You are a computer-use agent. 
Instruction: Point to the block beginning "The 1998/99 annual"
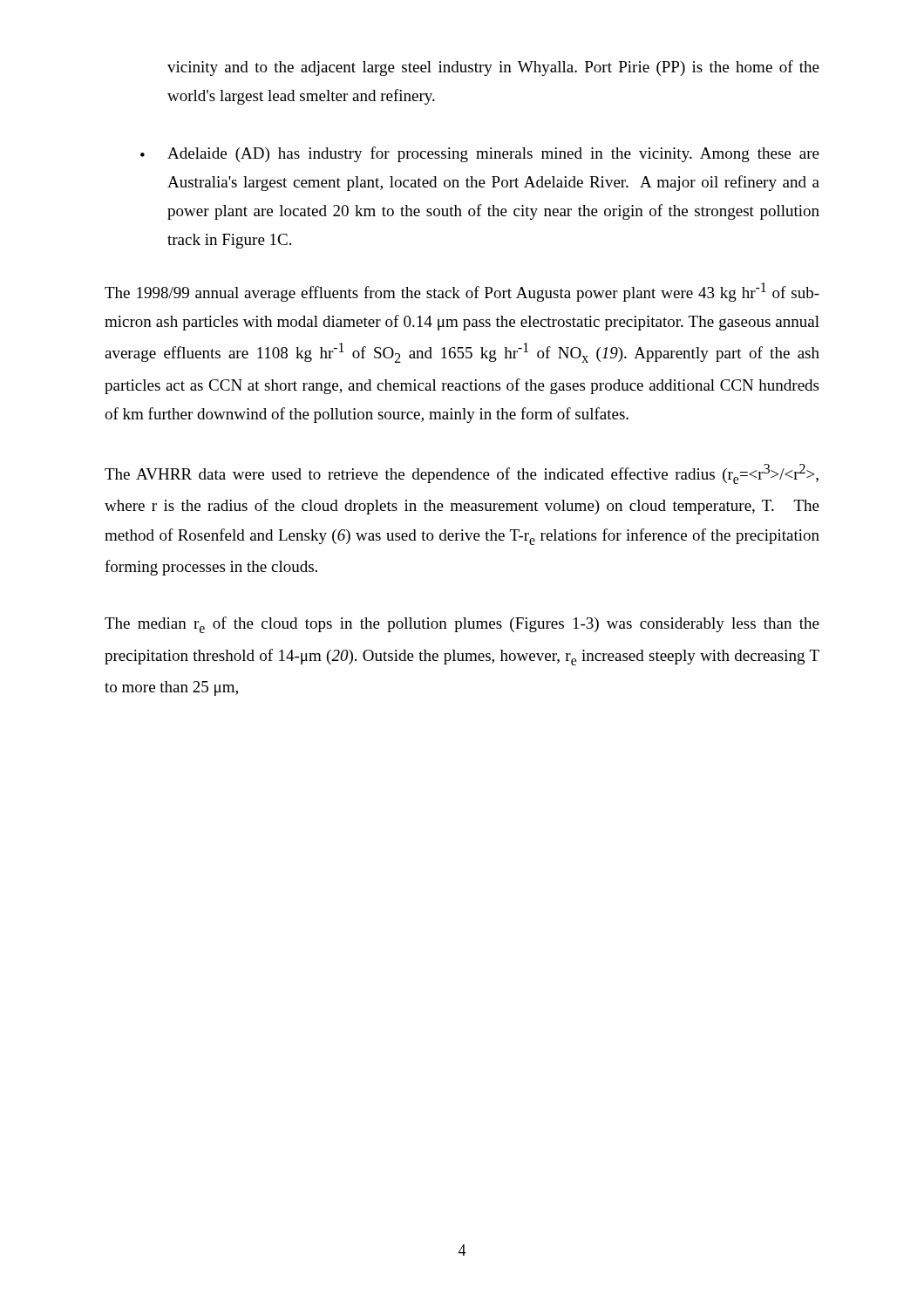pos(462,351)
